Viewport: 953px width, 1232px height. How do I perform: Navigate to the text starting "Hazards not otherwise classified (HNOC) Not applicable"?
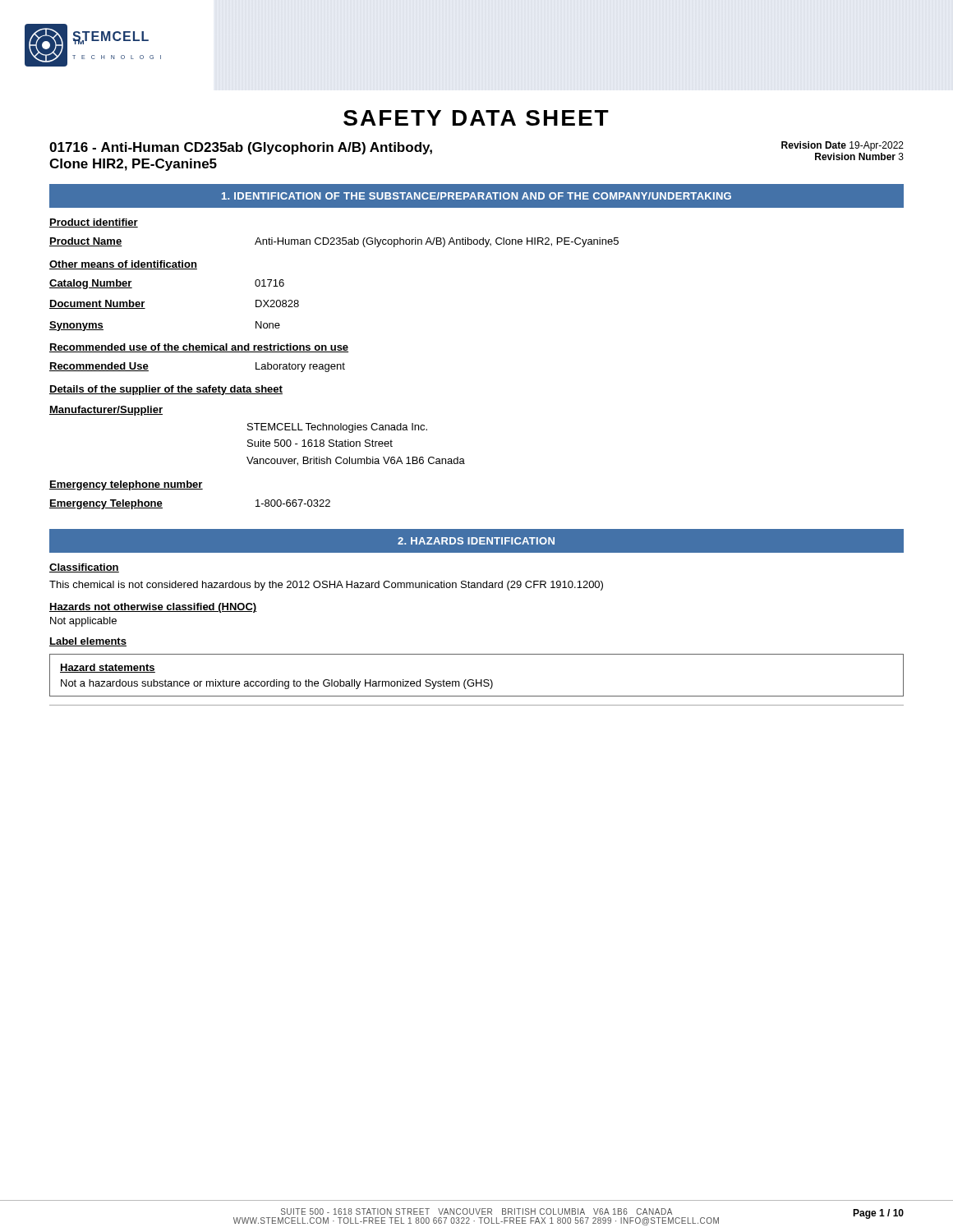coord(153,608)
